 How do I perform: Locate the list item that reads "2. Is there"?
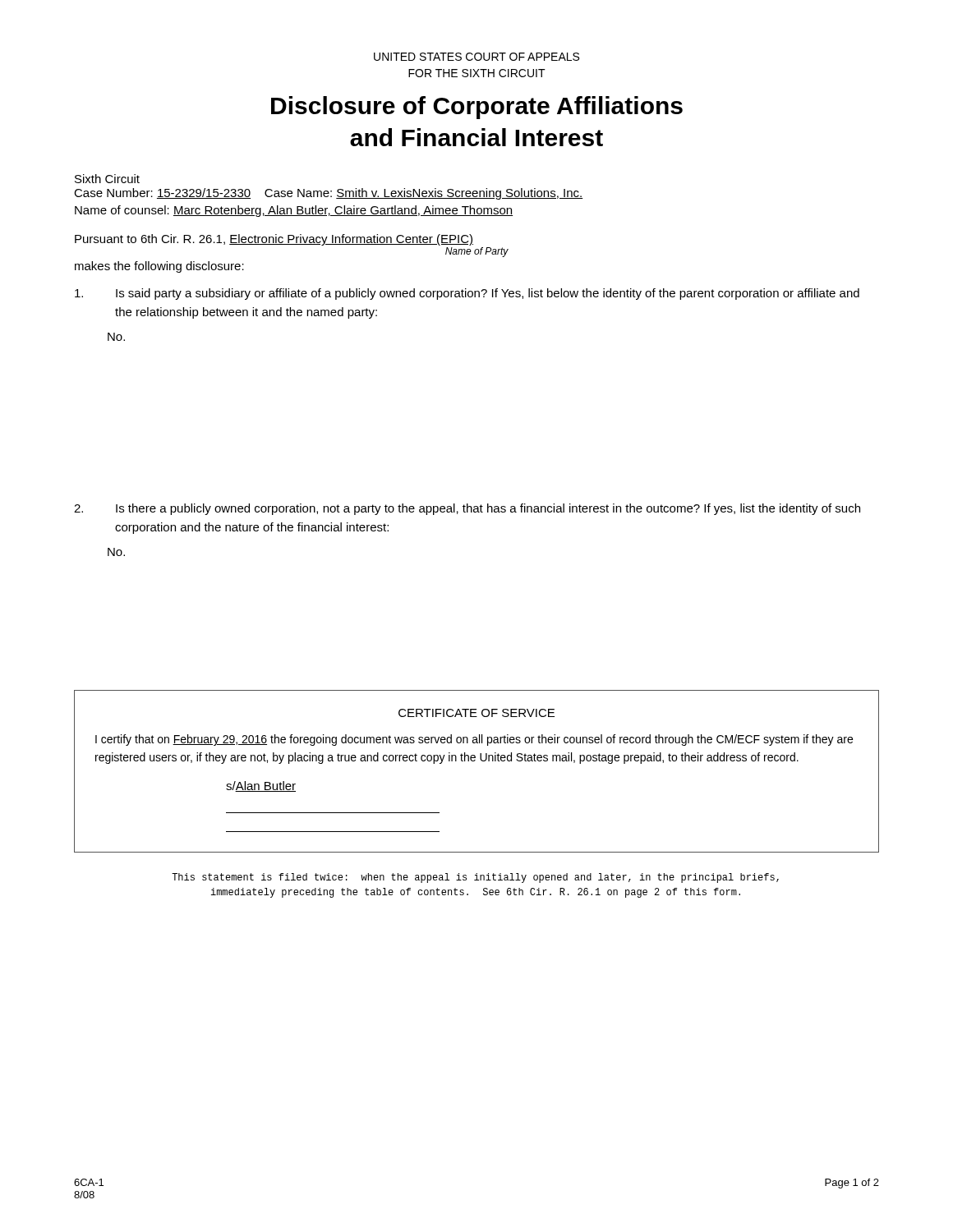[x=476, y=518]
